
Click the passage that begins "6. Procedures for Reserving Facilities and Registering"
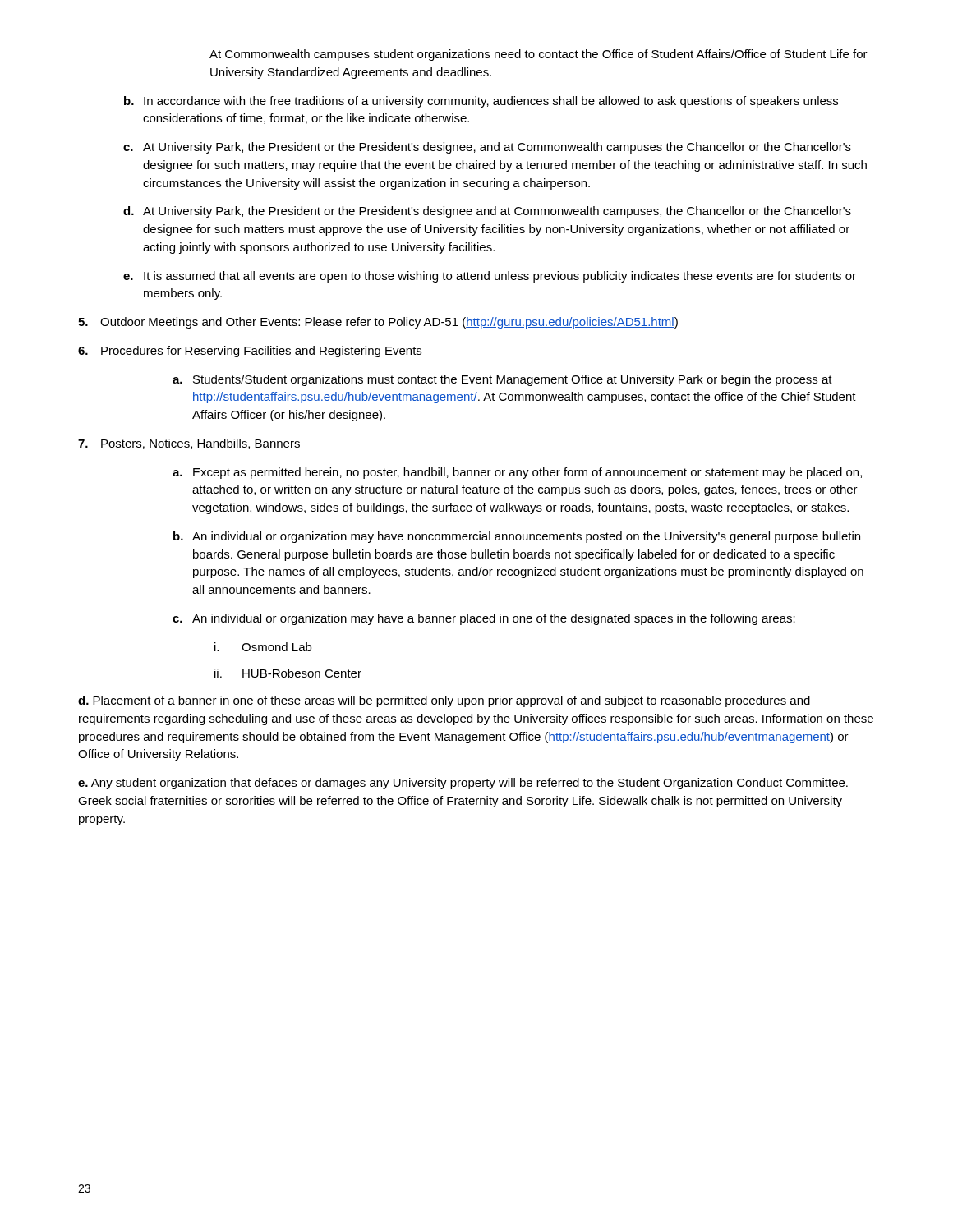[x=250, y=350]
